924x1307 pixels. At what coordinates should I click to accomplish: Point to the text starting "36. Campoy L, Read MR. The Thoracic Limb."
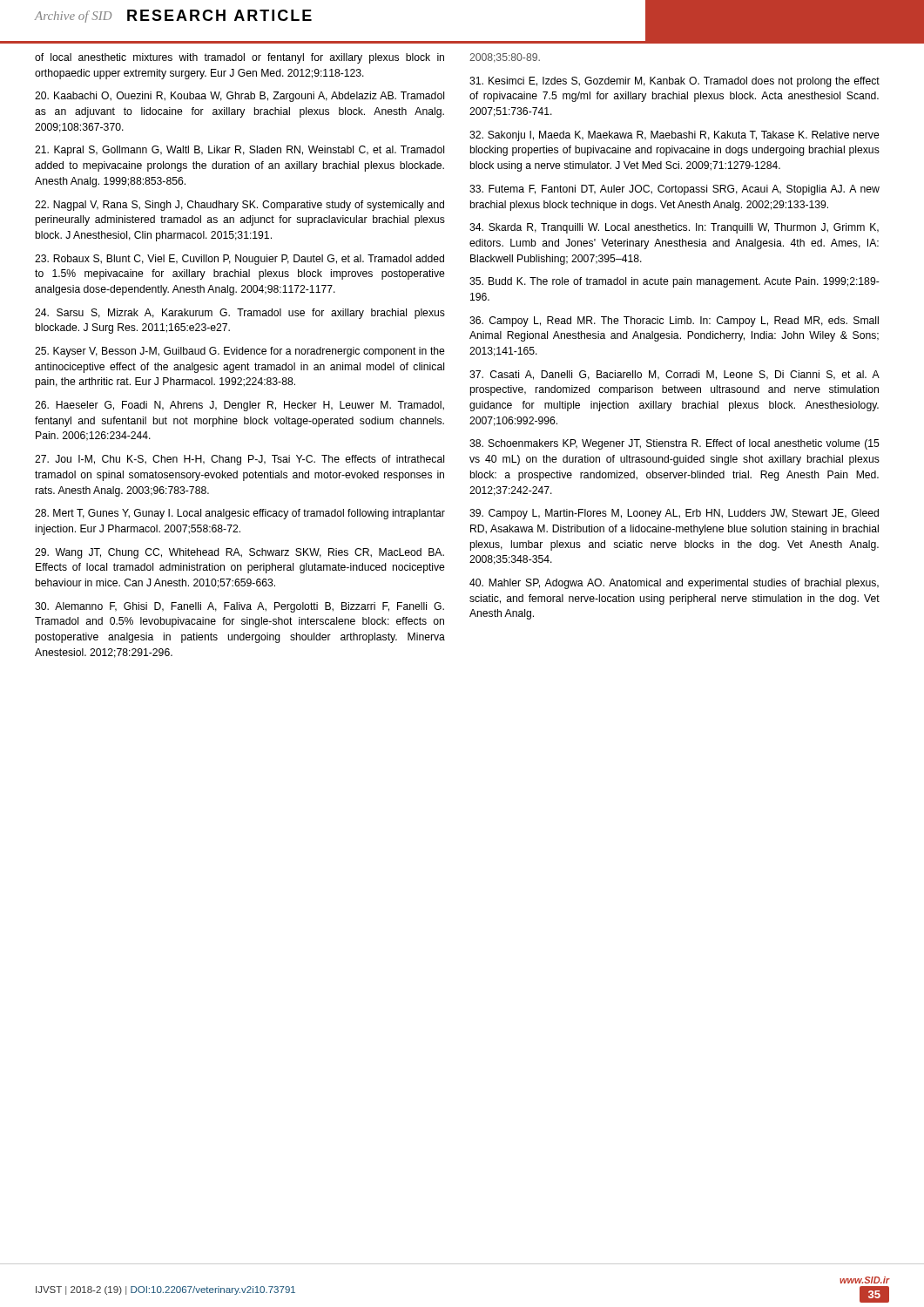tap(674, 336)
